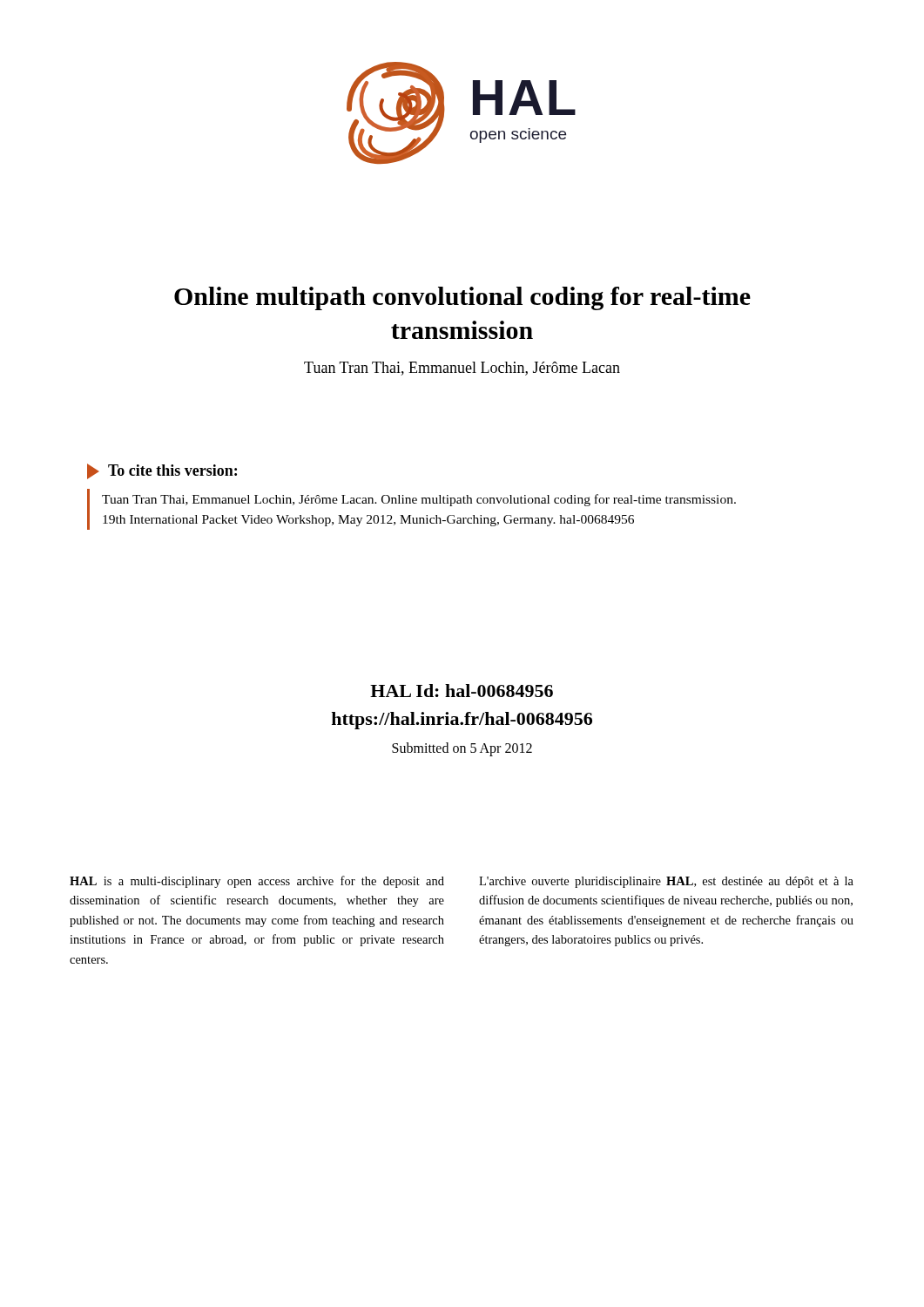
Task: Locate the block of text that opens with "HAL Id: hal-00684956"
Action: coord(462,718)
